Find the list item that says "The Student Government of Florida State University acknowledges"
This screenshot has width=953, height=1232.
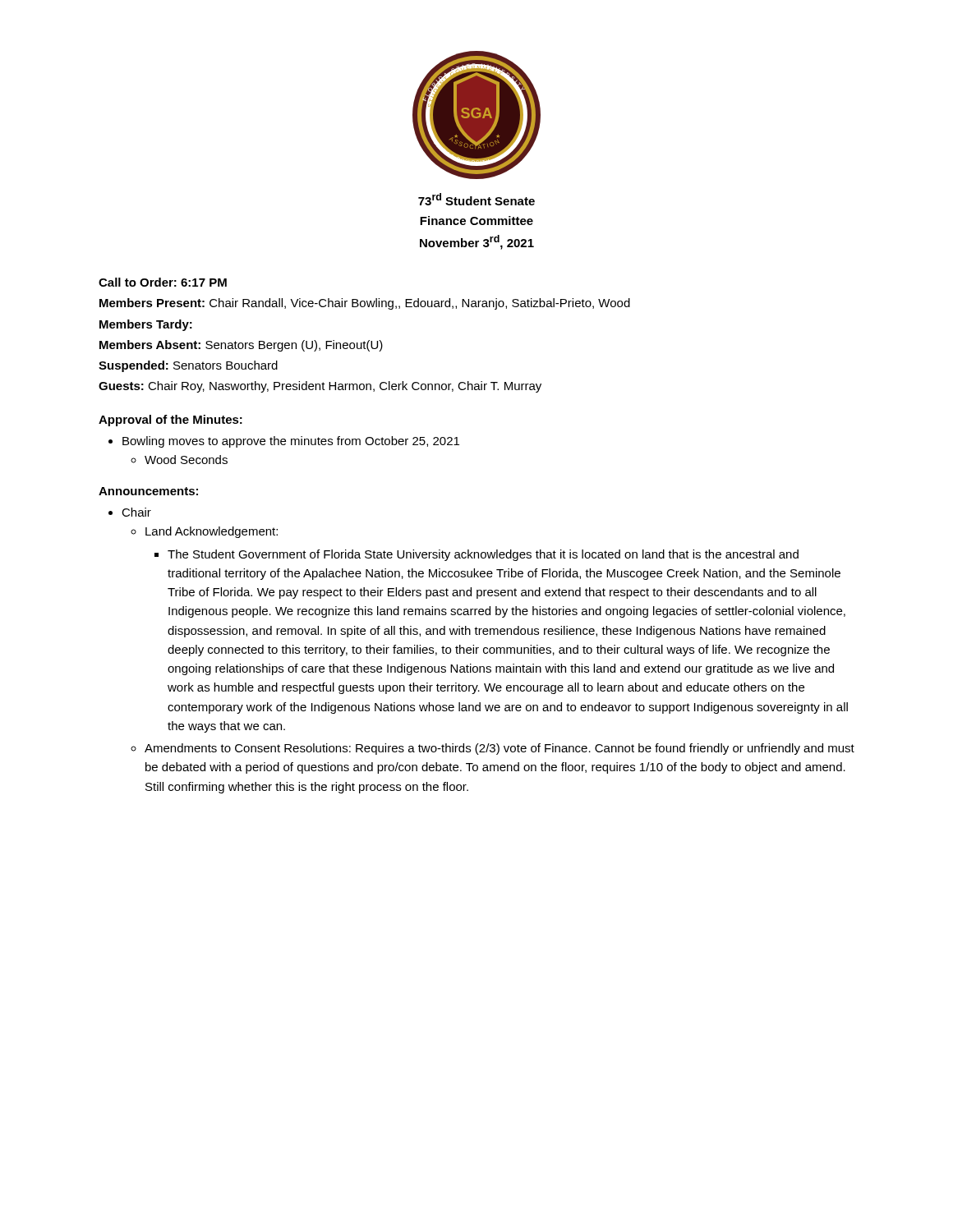point(508,640)
